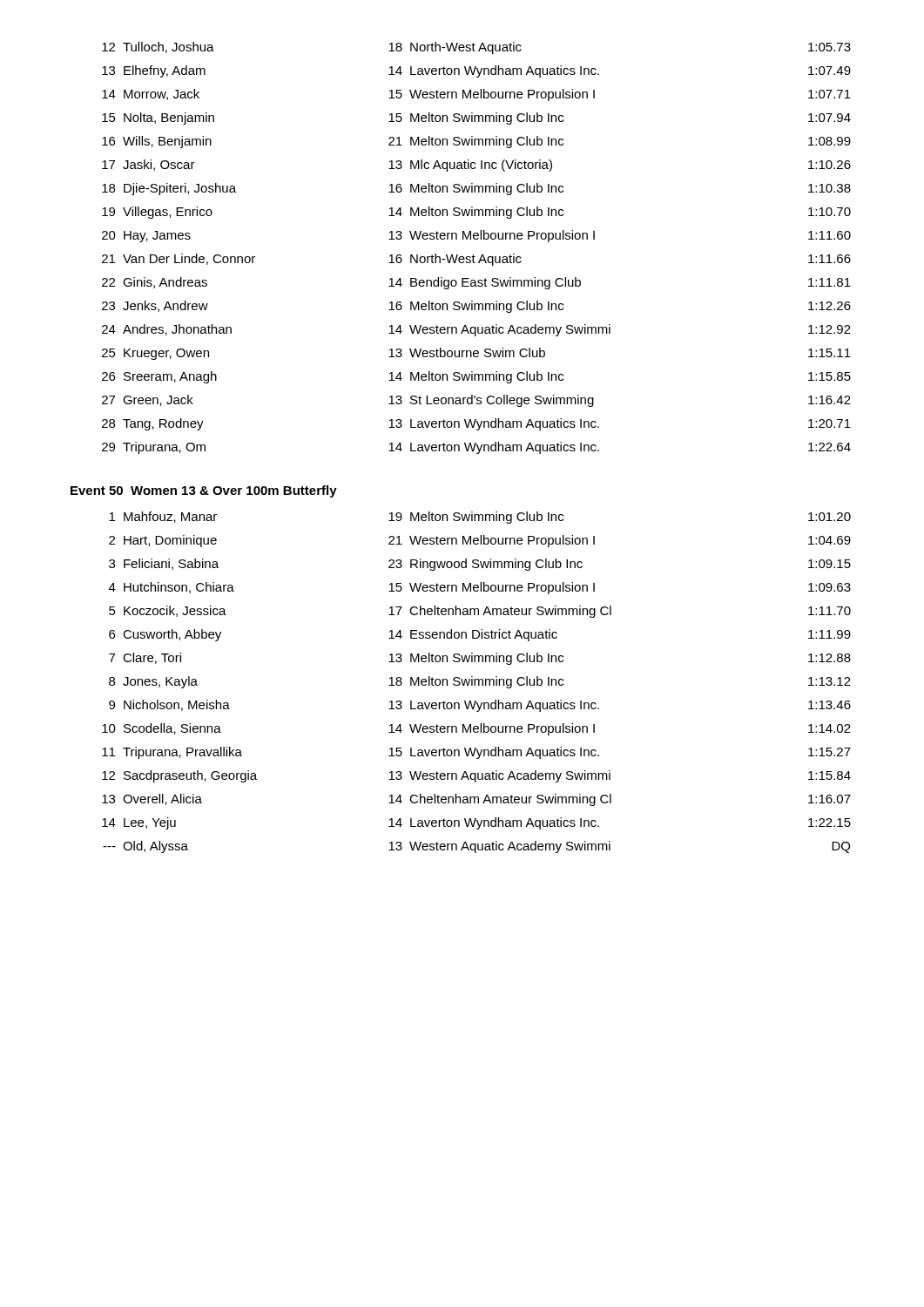Locate the element starting "Event 50 Women 13 & Over"

203,490
